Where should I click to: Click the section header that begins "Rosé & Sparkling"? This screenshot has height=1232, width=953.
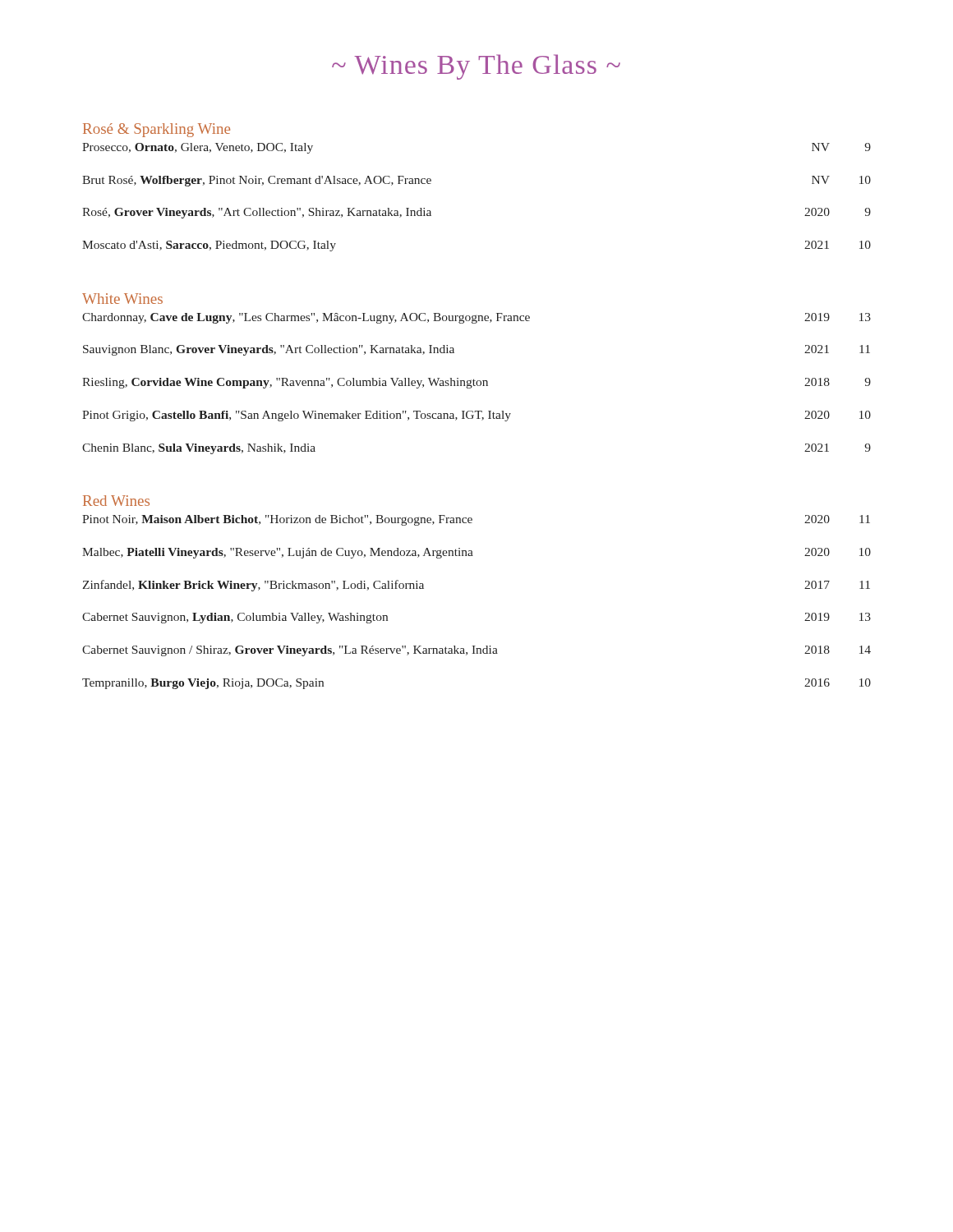[x=156, y=128]
